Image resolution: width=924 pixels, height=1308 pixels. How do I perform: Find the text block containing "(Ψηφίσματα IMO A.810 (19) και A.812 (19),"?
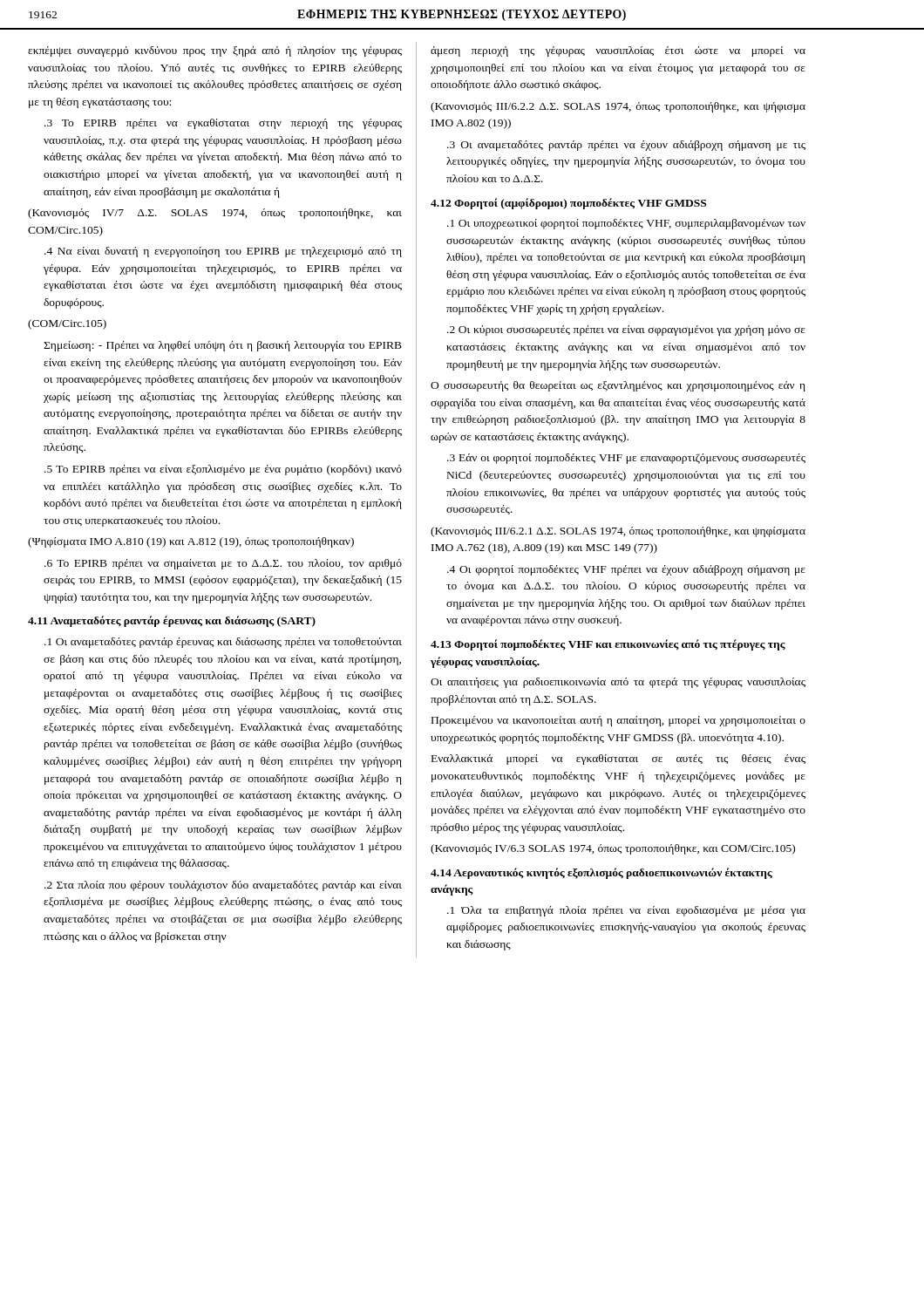[x=215, y=542]
